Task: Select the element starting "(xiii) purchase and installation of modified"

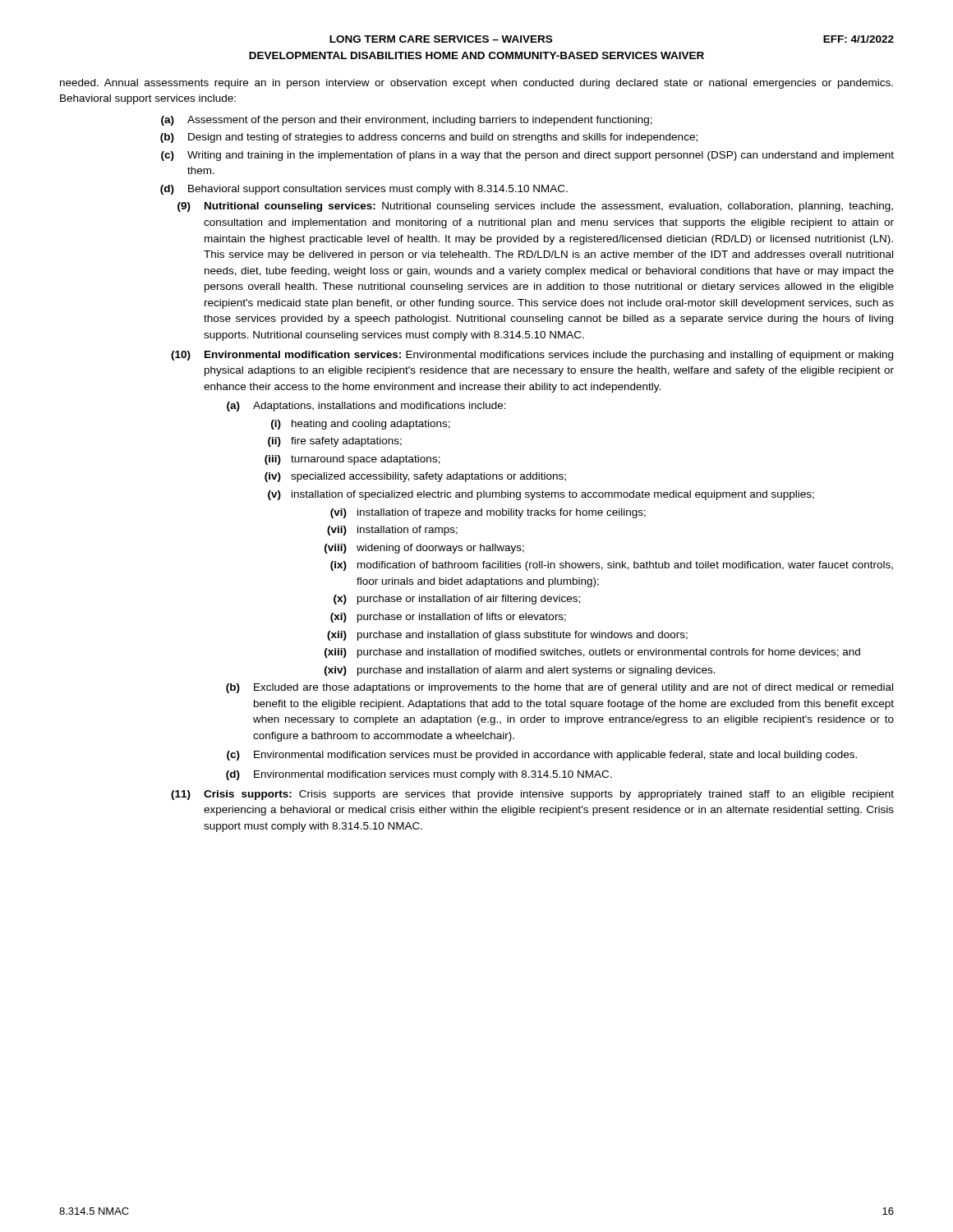Action: [604, 652]
